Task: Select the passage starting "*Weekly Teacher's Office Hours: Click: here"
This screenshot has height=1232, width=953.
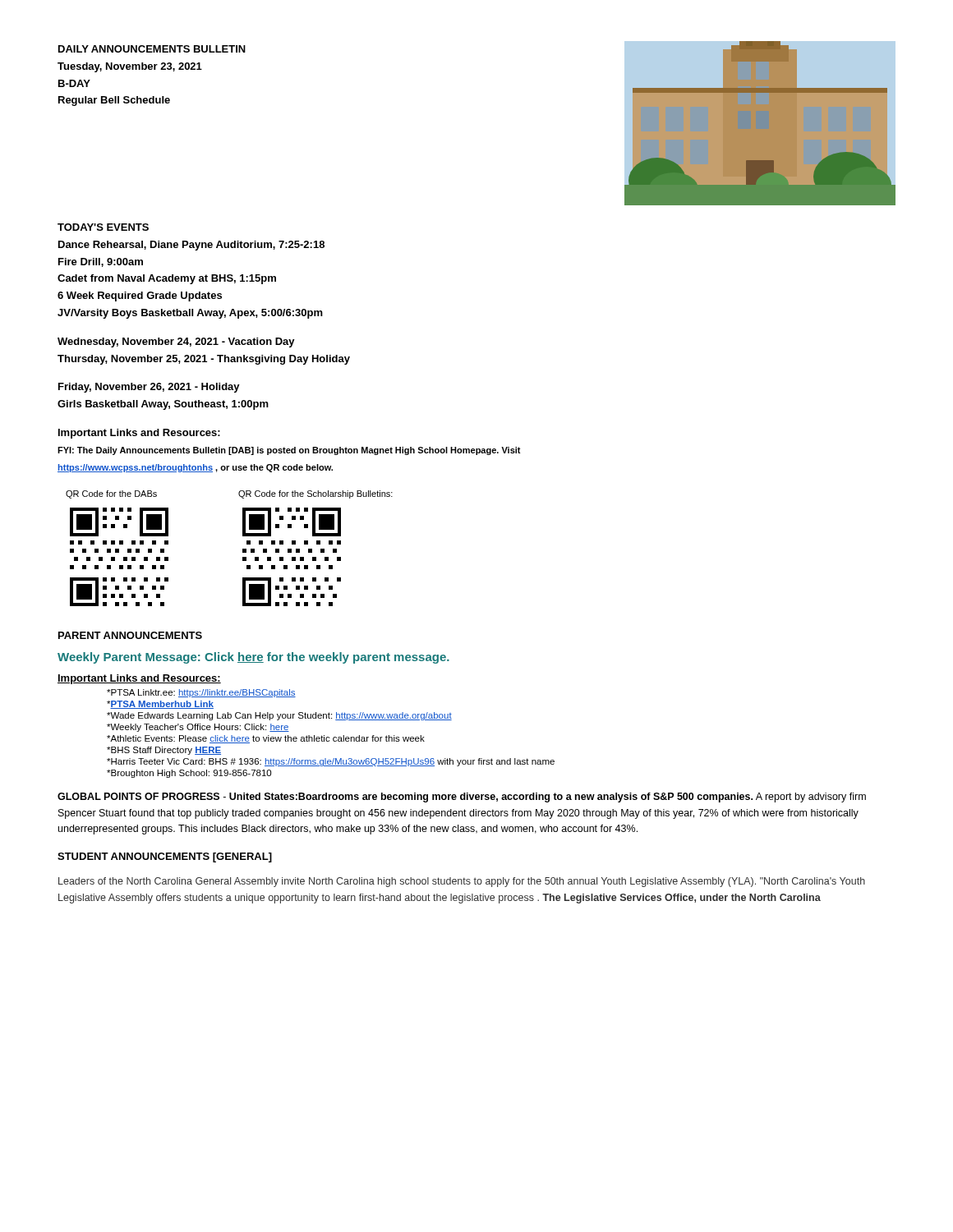Action: (x=198, y=727)
